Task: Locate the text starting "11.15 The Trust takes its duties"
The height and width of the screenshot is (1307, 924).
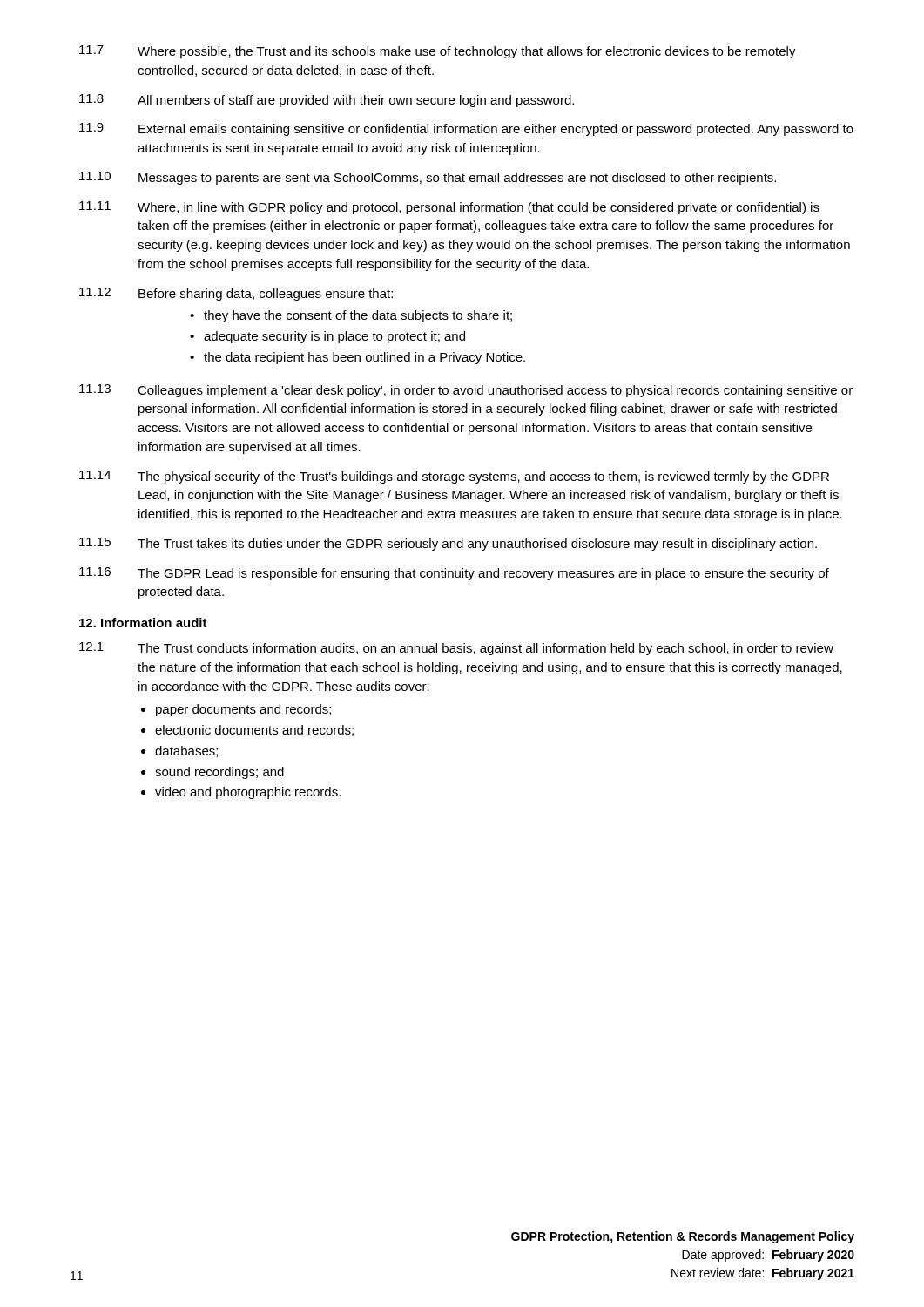Action: (x=466, y=543)
